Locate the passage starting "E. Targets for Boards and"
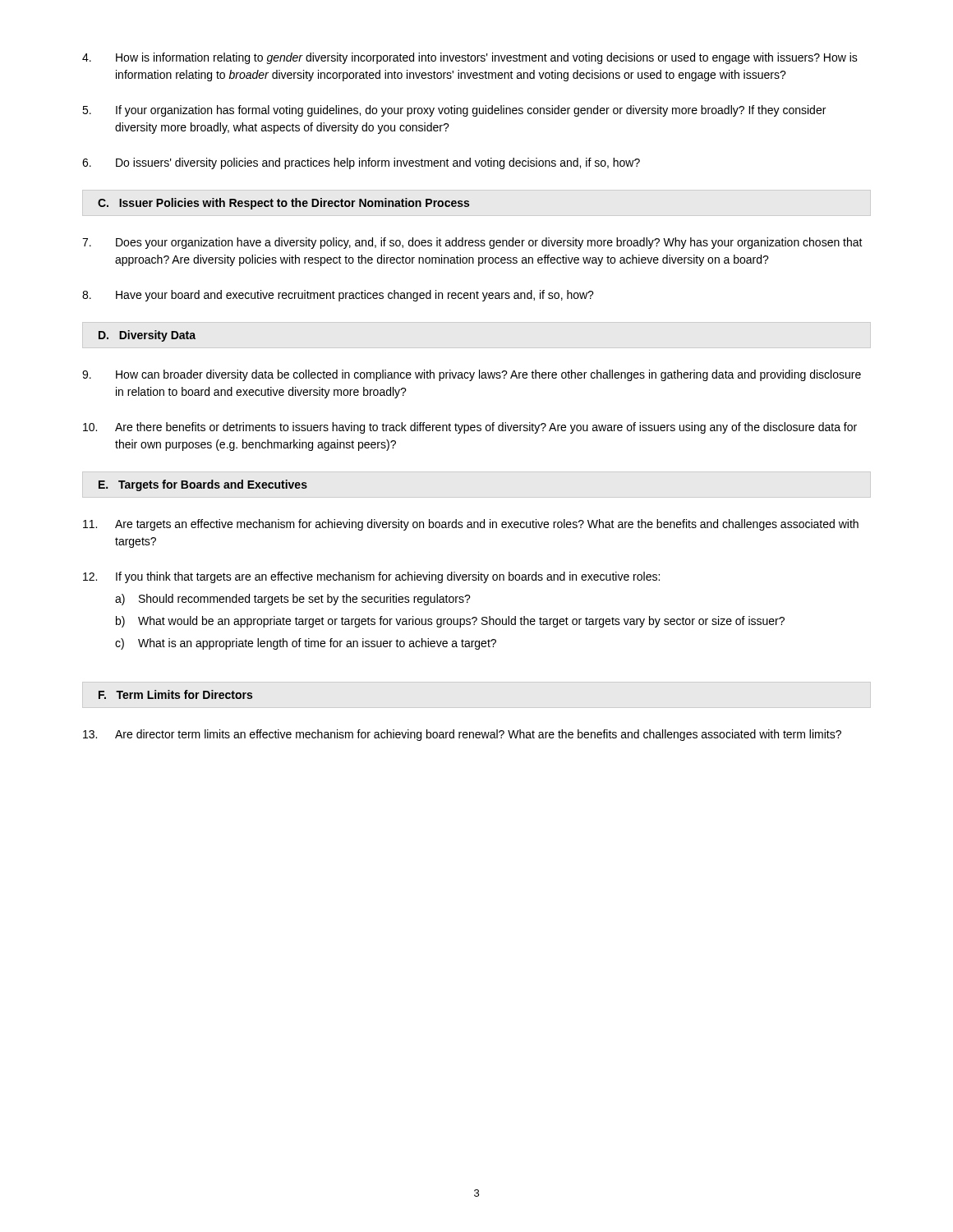 pos(203,485)
